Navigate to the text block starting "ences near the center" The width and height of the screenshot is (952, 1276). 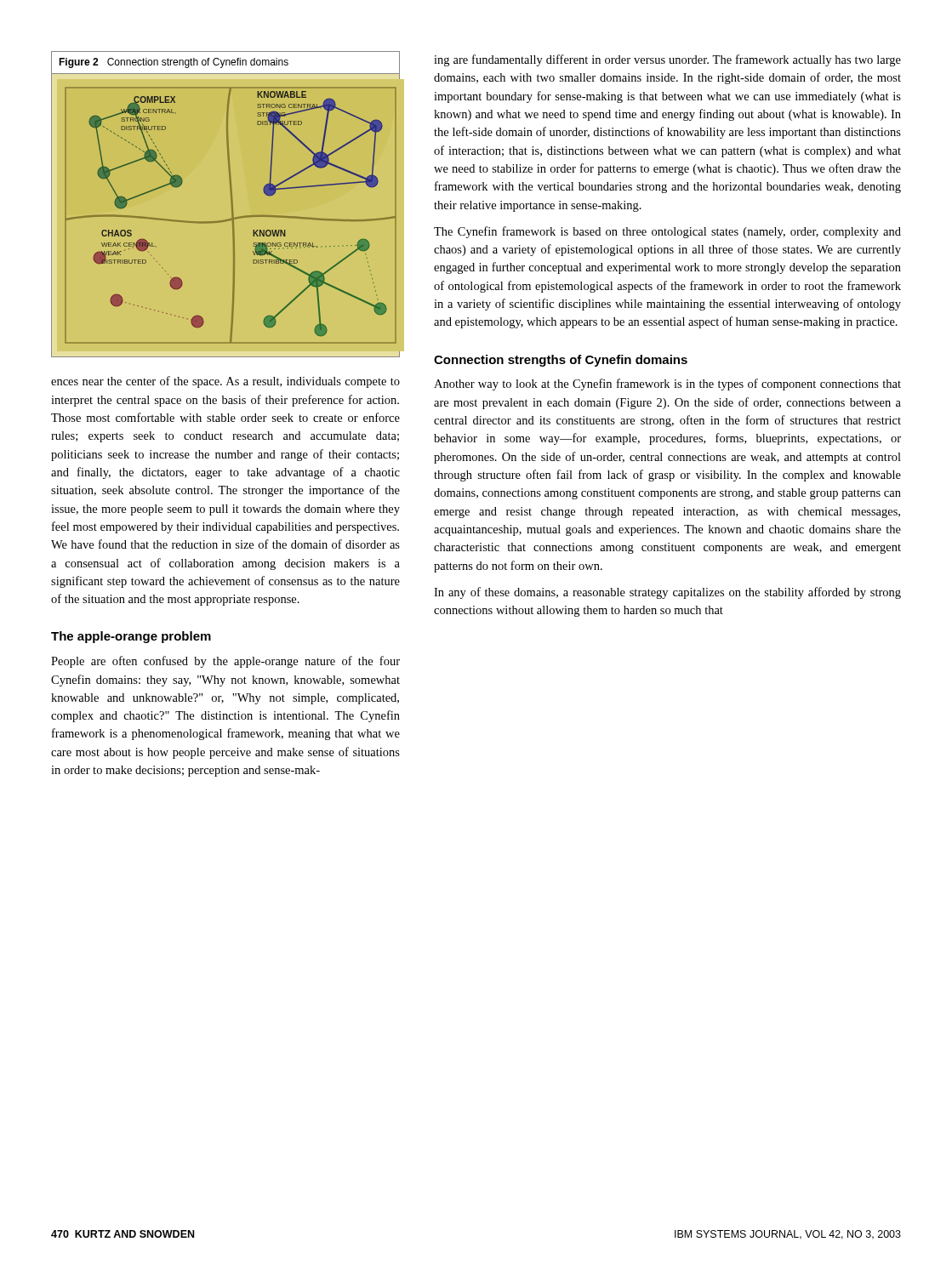(x=225, y=491)
